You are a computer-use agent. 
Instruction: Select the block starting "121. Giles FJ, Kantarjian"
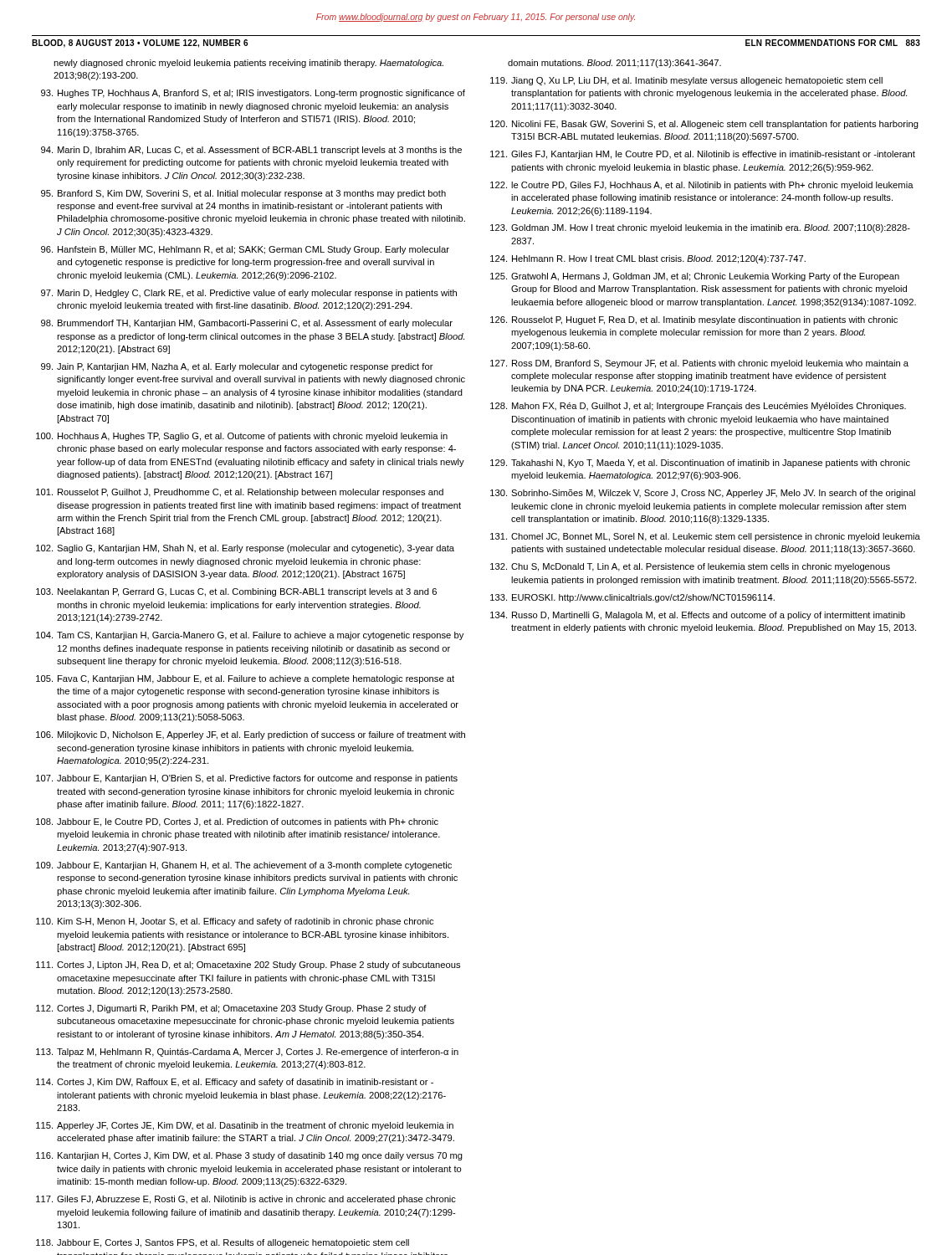703,161
